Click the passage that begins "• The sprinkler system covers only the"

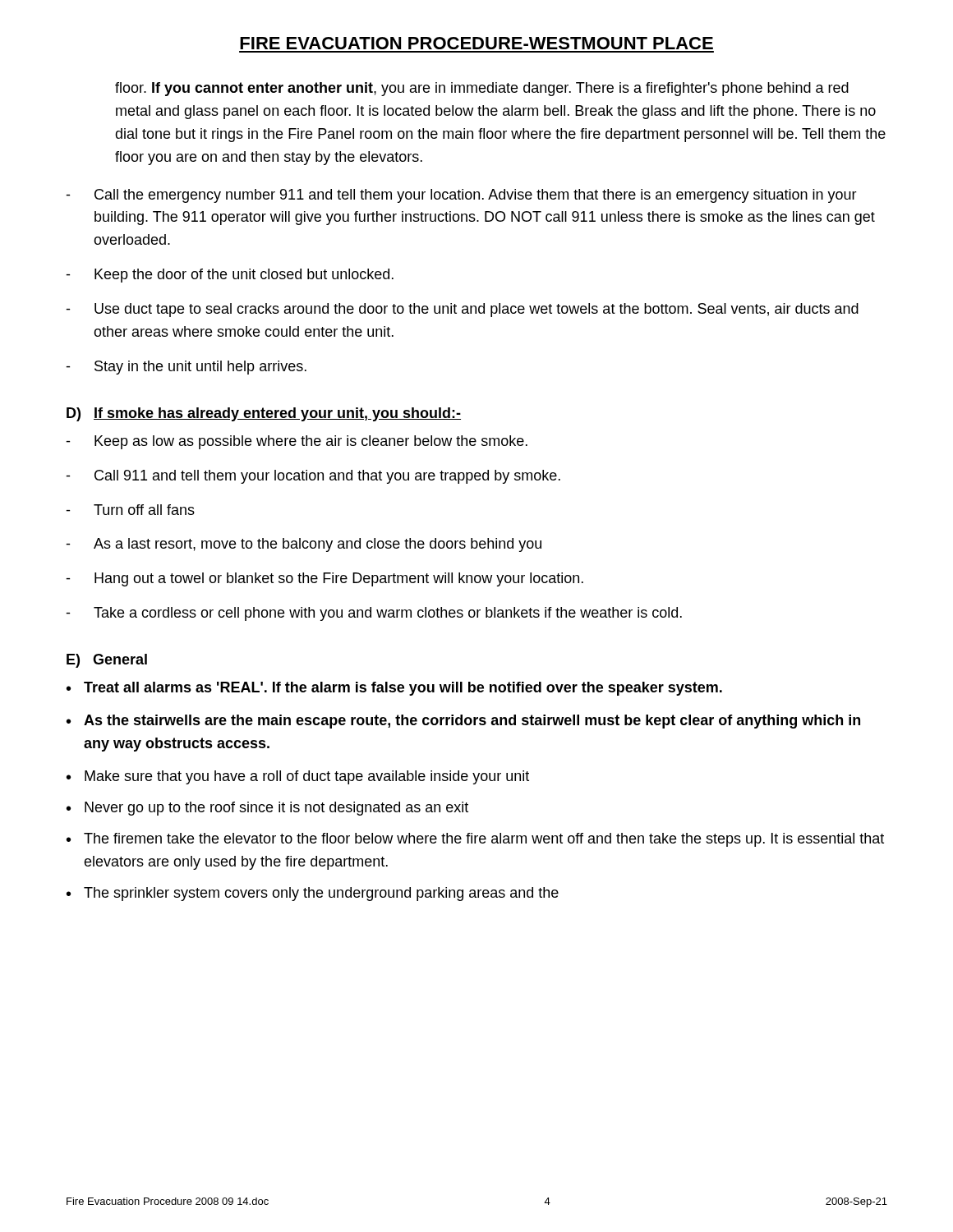point(476,893)
